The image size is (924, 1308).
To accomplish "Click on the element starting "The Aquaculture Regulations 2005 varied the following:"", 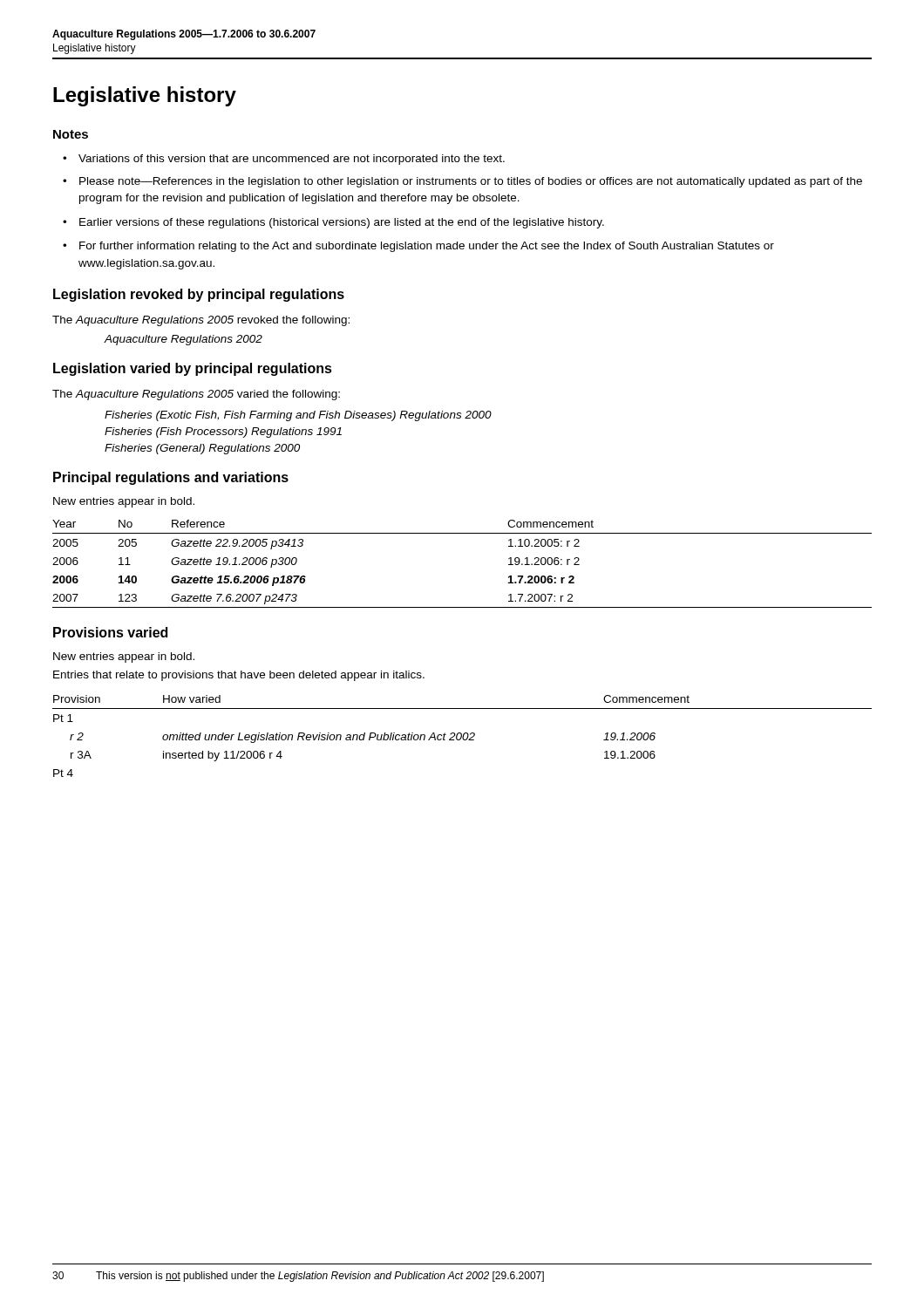I will [197, 394].
